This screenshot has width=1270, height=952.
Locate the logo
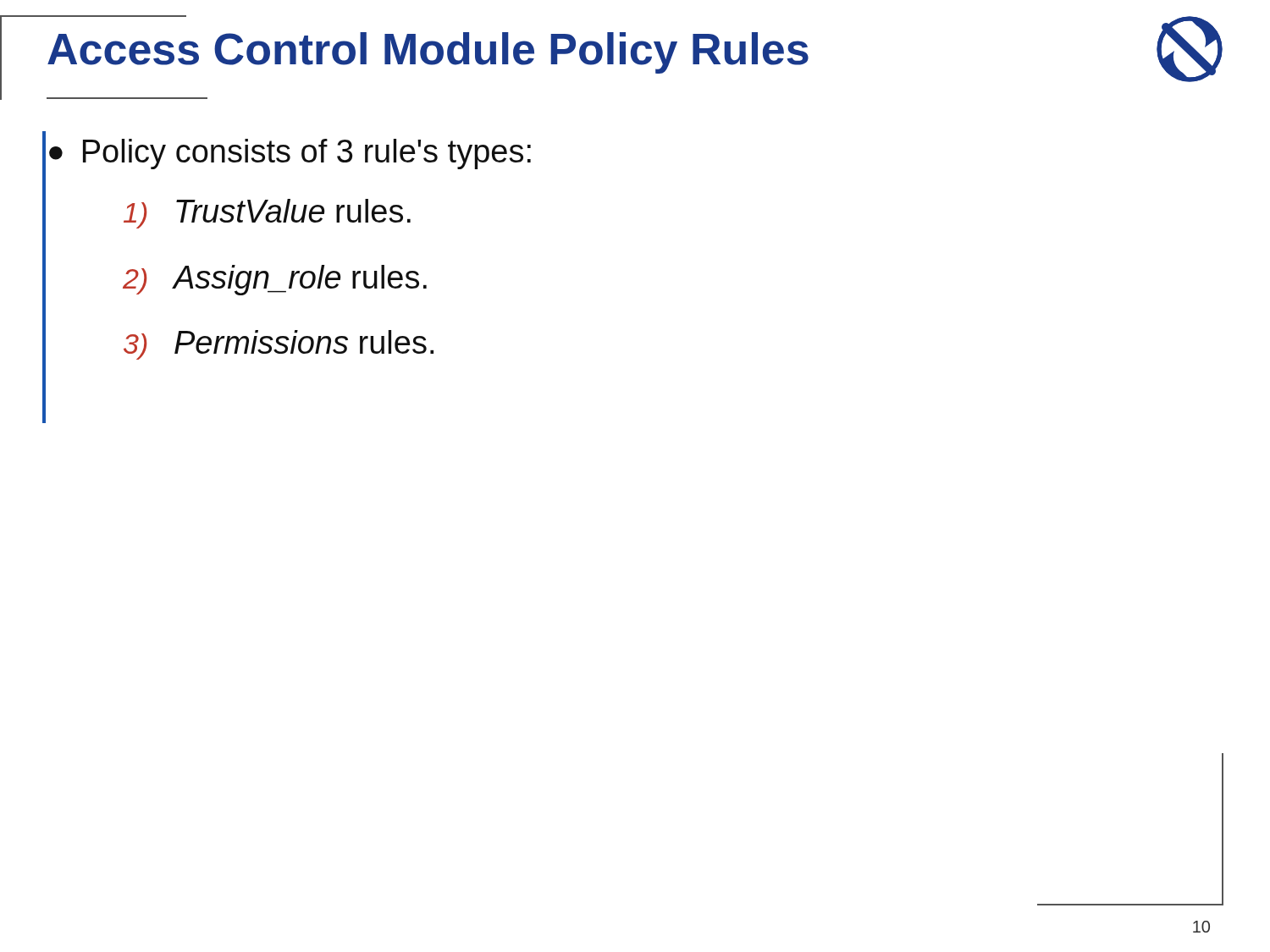pos(1190,49)
